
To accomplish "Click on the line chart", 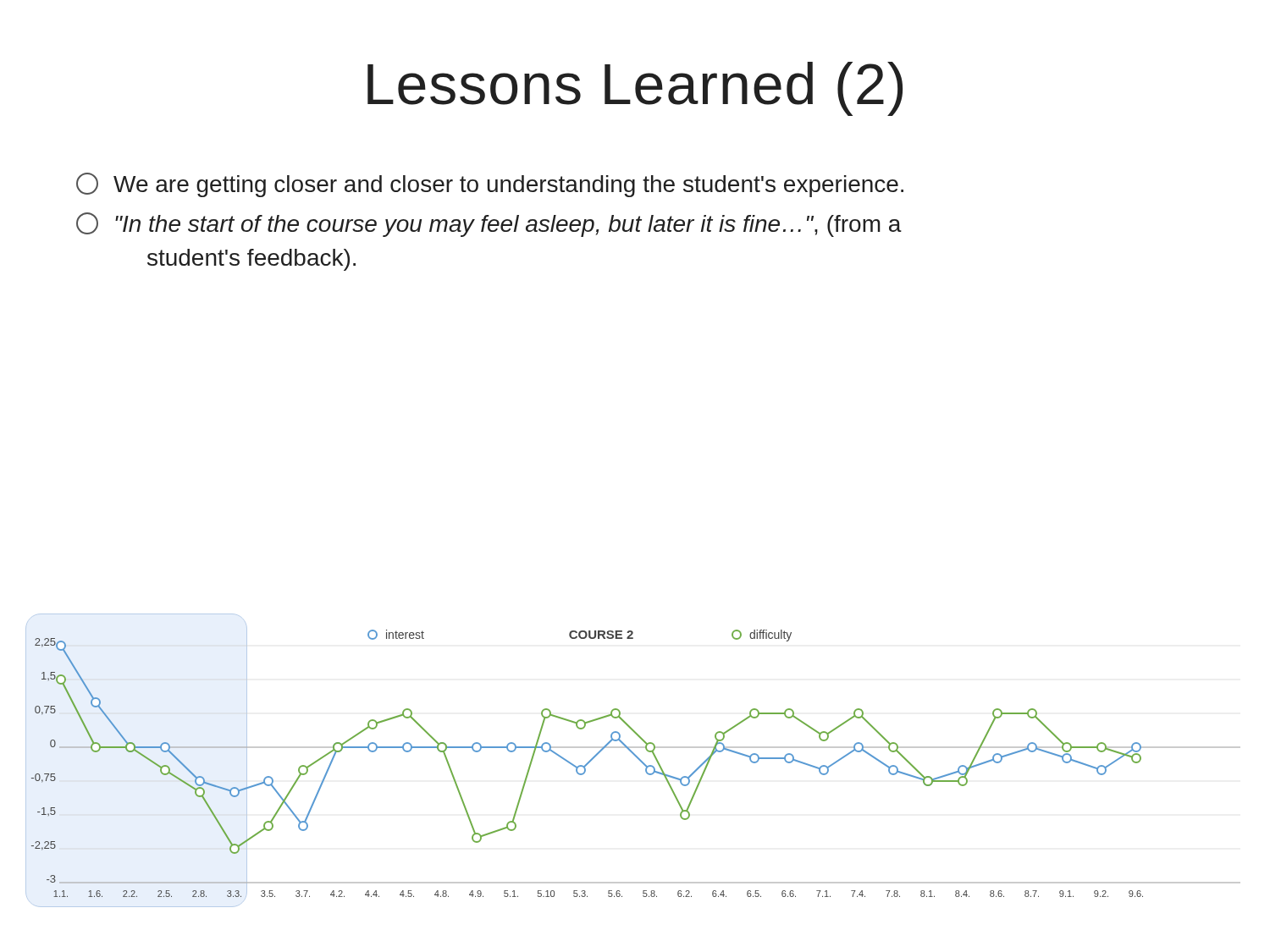I will (635, 770).
